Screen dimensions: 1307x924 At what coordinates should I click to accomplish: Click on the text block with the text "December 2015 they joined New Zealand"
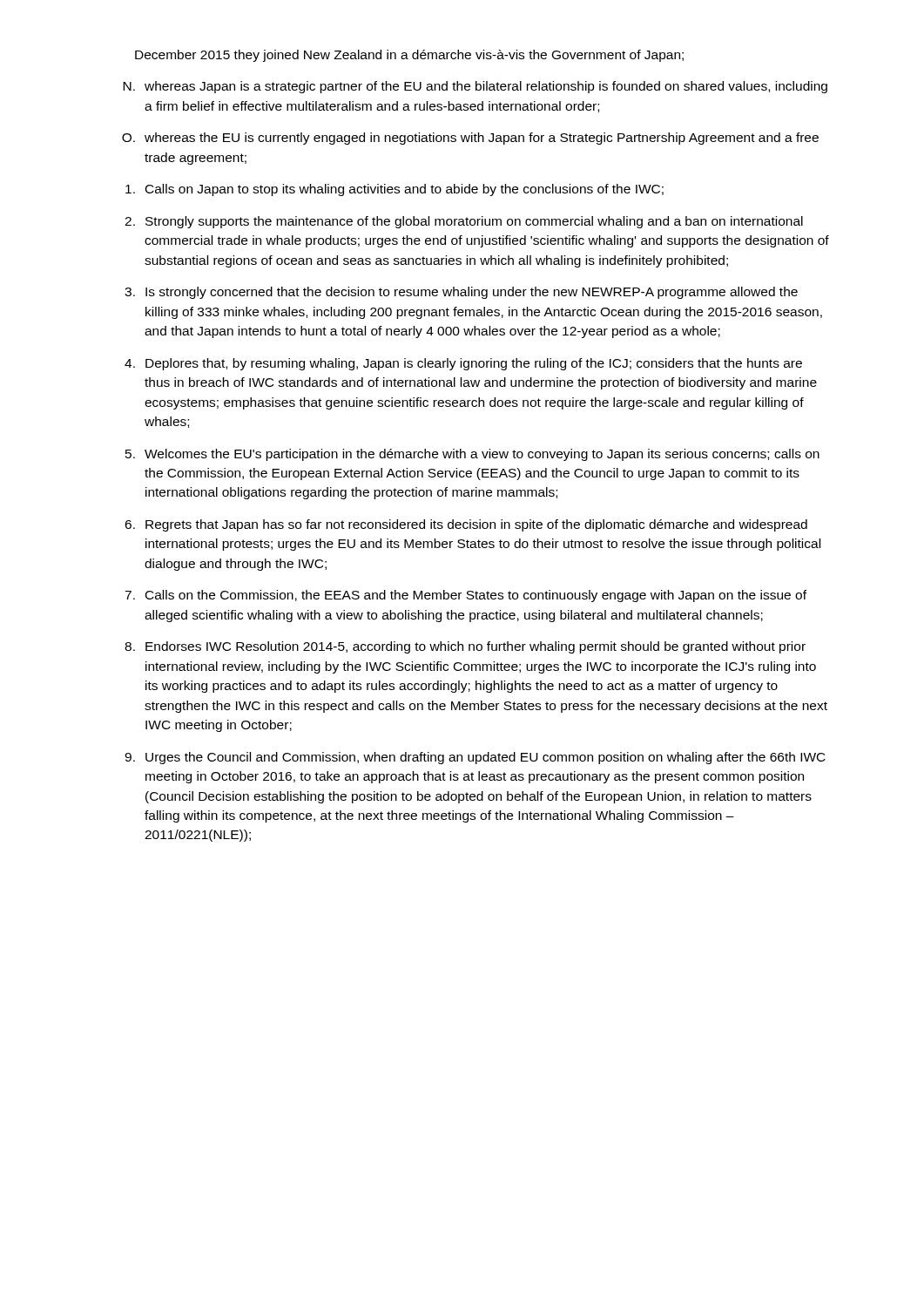(x=409, y=54)
